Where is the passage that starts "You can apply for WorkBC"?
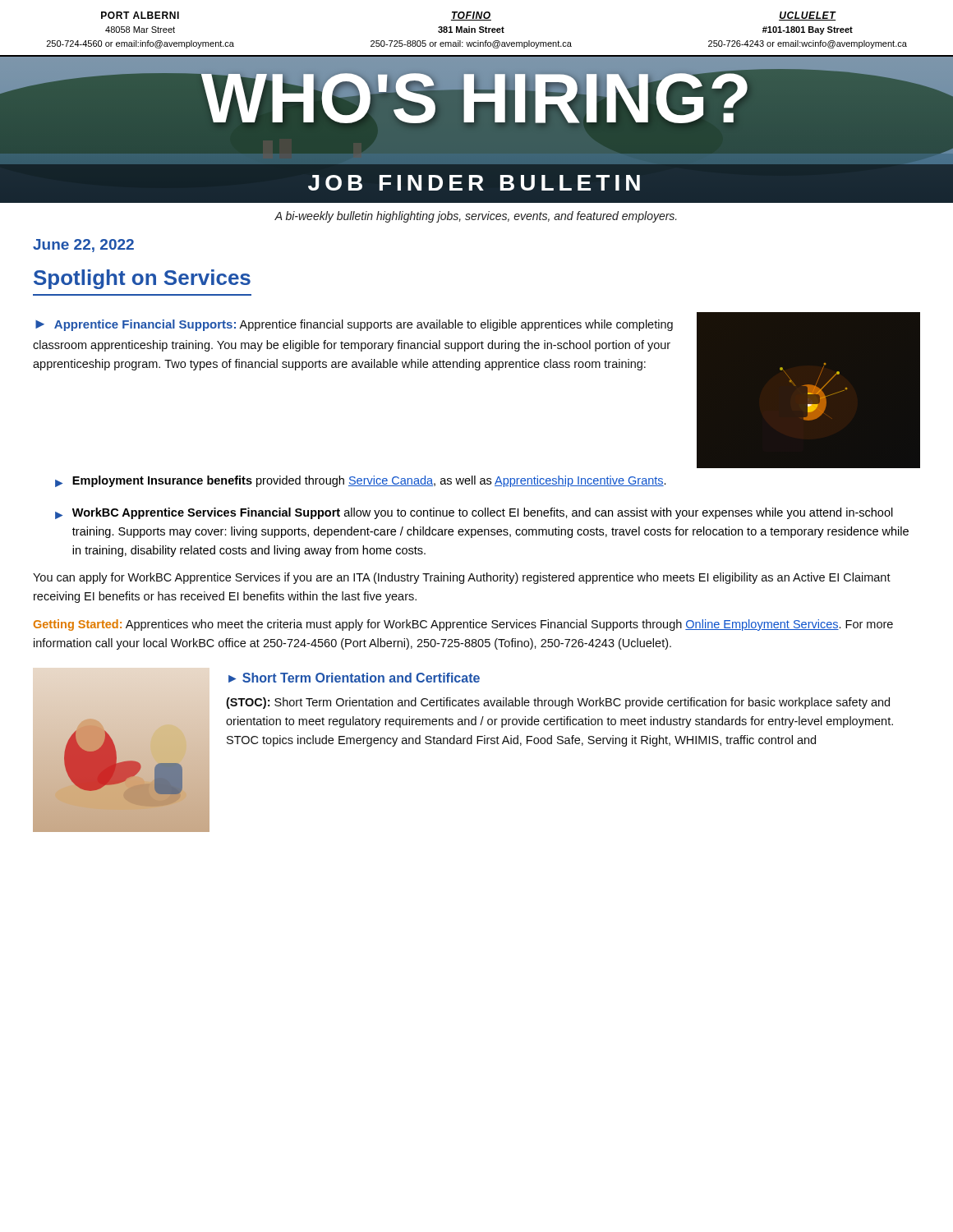The image size is (953, 1232). point(461,587)
